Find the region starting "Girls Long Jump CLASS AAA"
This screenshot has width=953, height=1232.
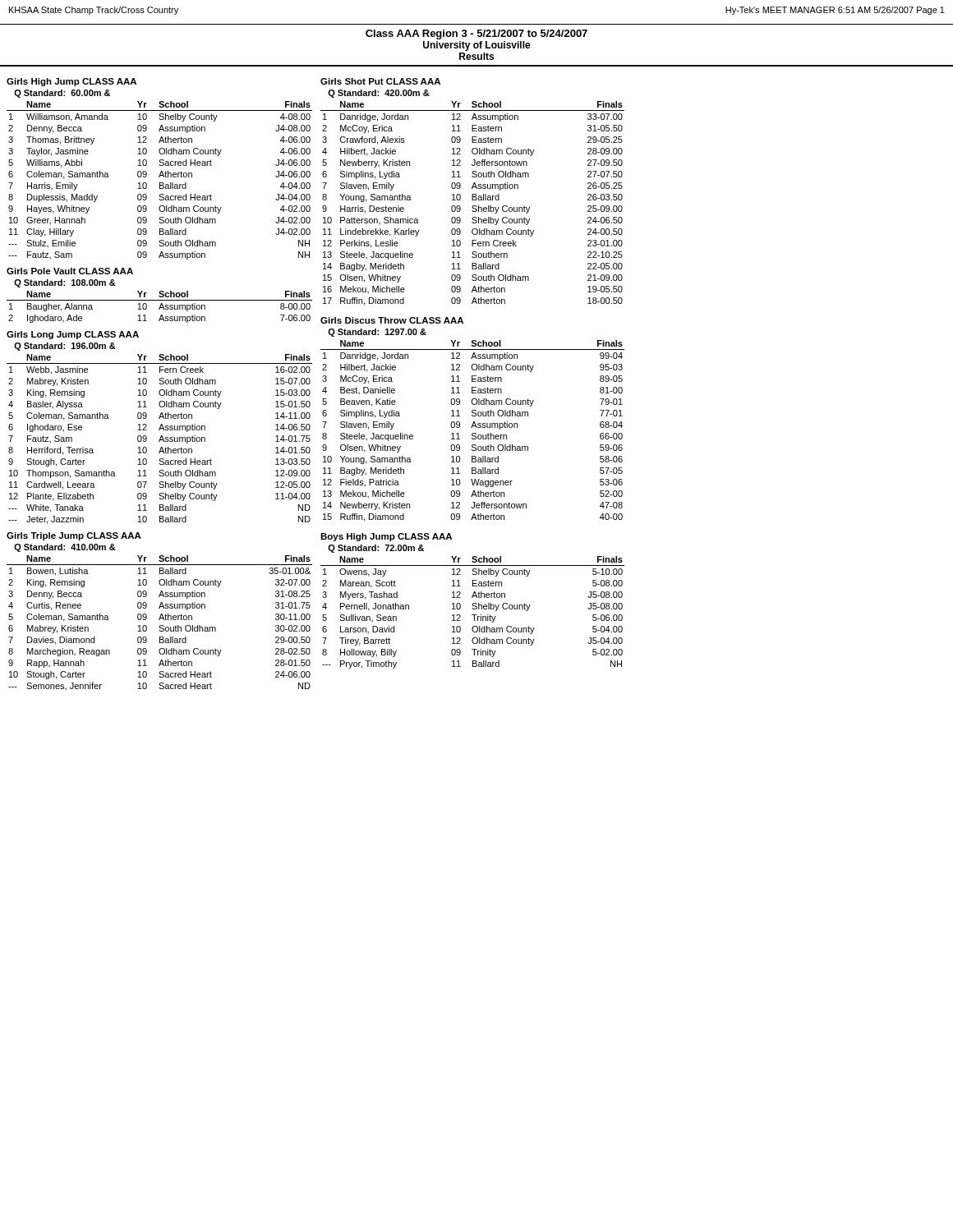pos(73,334)
